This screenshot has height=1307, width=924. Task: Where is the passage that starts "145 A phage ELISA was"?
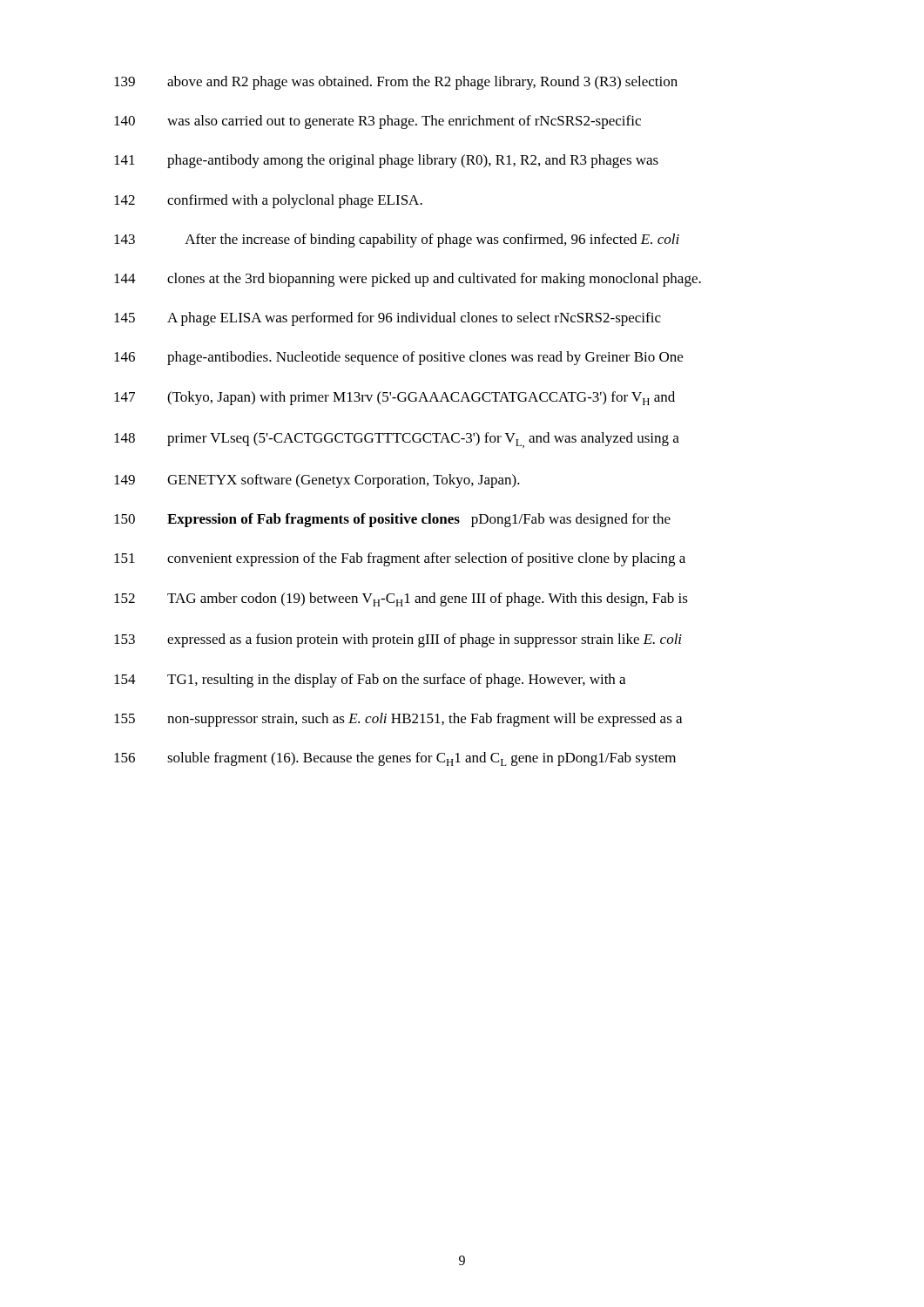point(387,318)
